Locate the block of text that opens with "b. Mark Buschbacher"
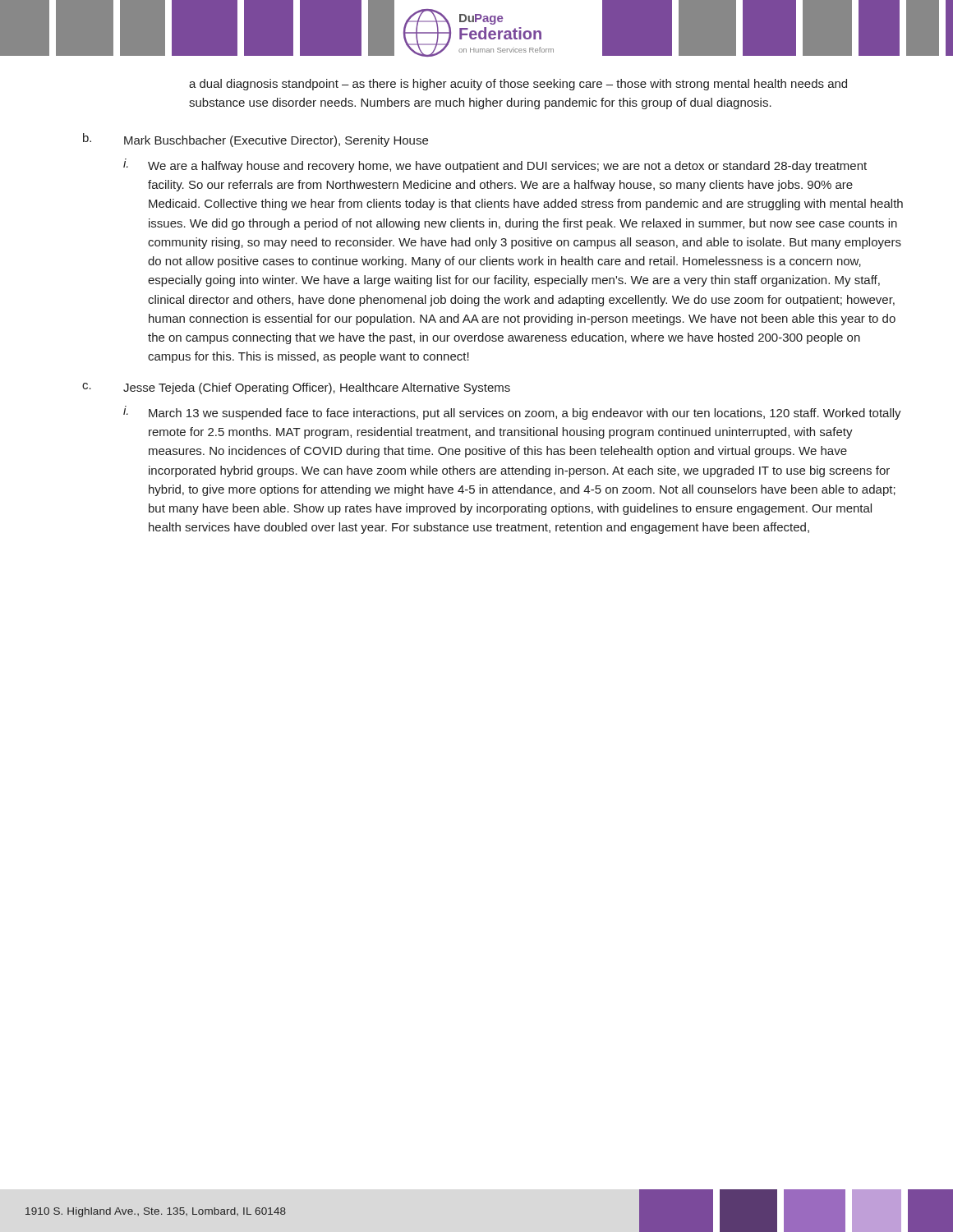 [x=256, y=140]
